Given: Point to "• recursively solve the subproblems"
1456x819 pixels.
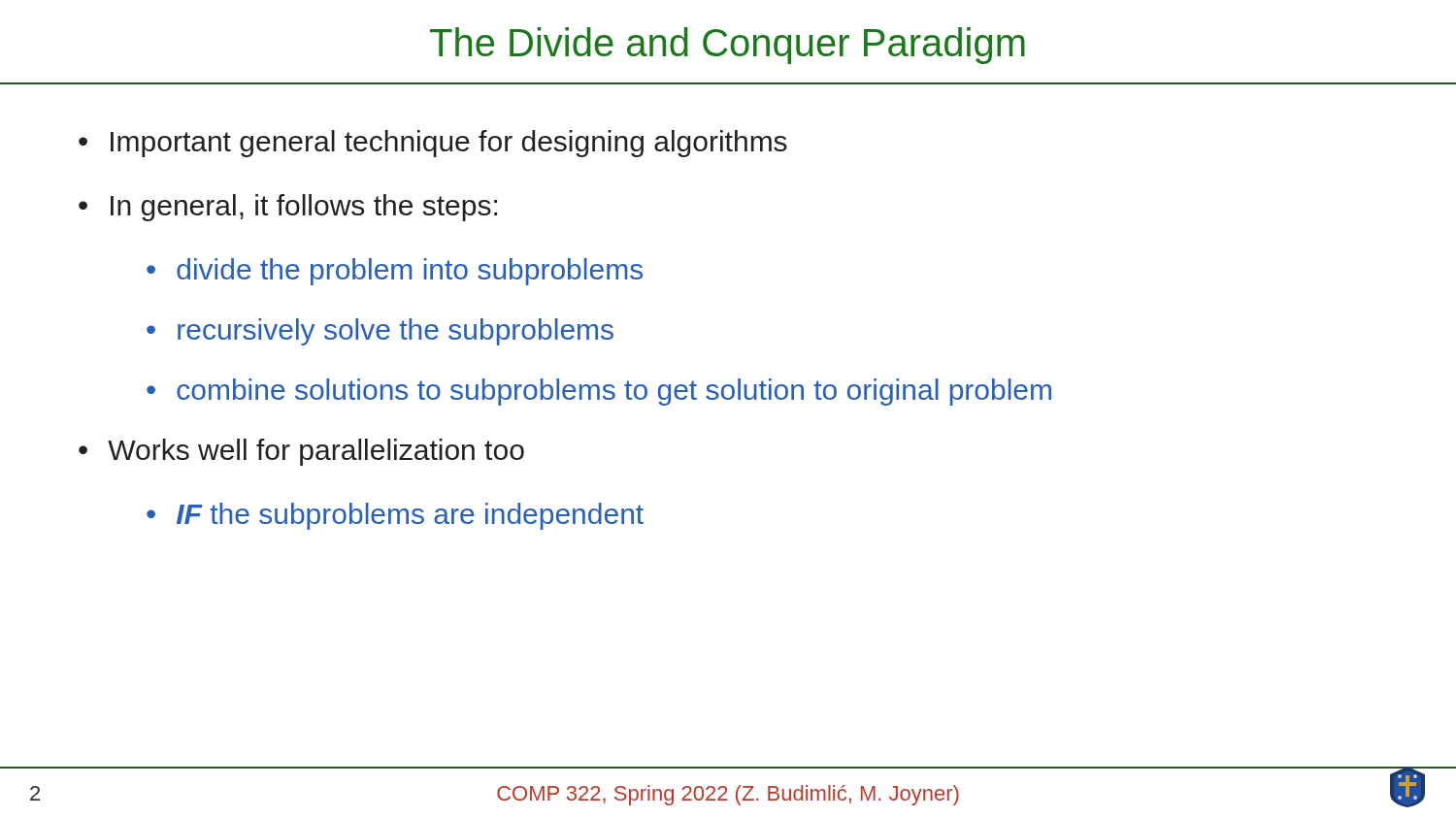Looking at the screenshot, I should [380, 330].
